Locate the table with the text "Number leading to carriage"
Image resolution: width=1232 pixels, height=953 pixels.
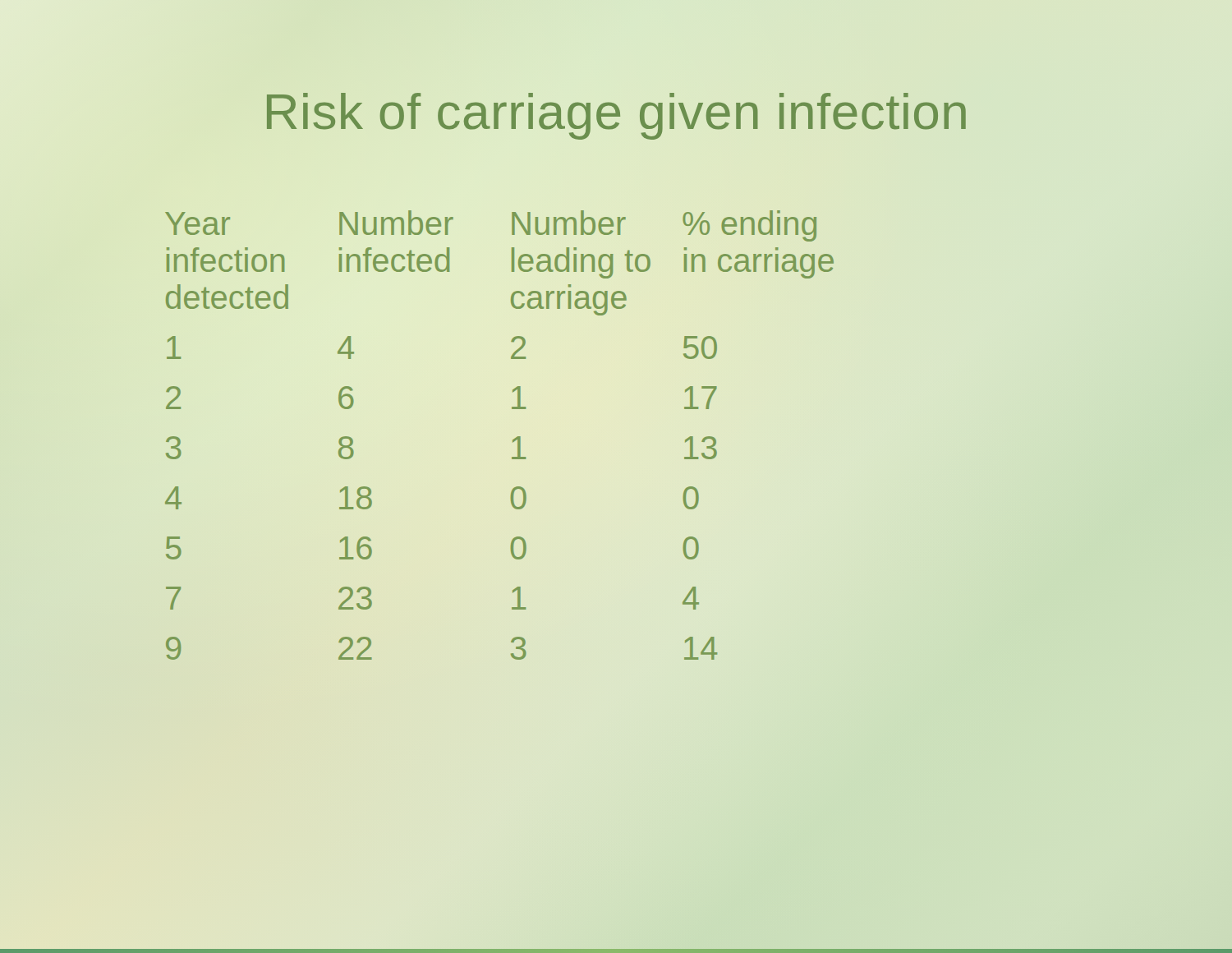click(x=512, y=435)
